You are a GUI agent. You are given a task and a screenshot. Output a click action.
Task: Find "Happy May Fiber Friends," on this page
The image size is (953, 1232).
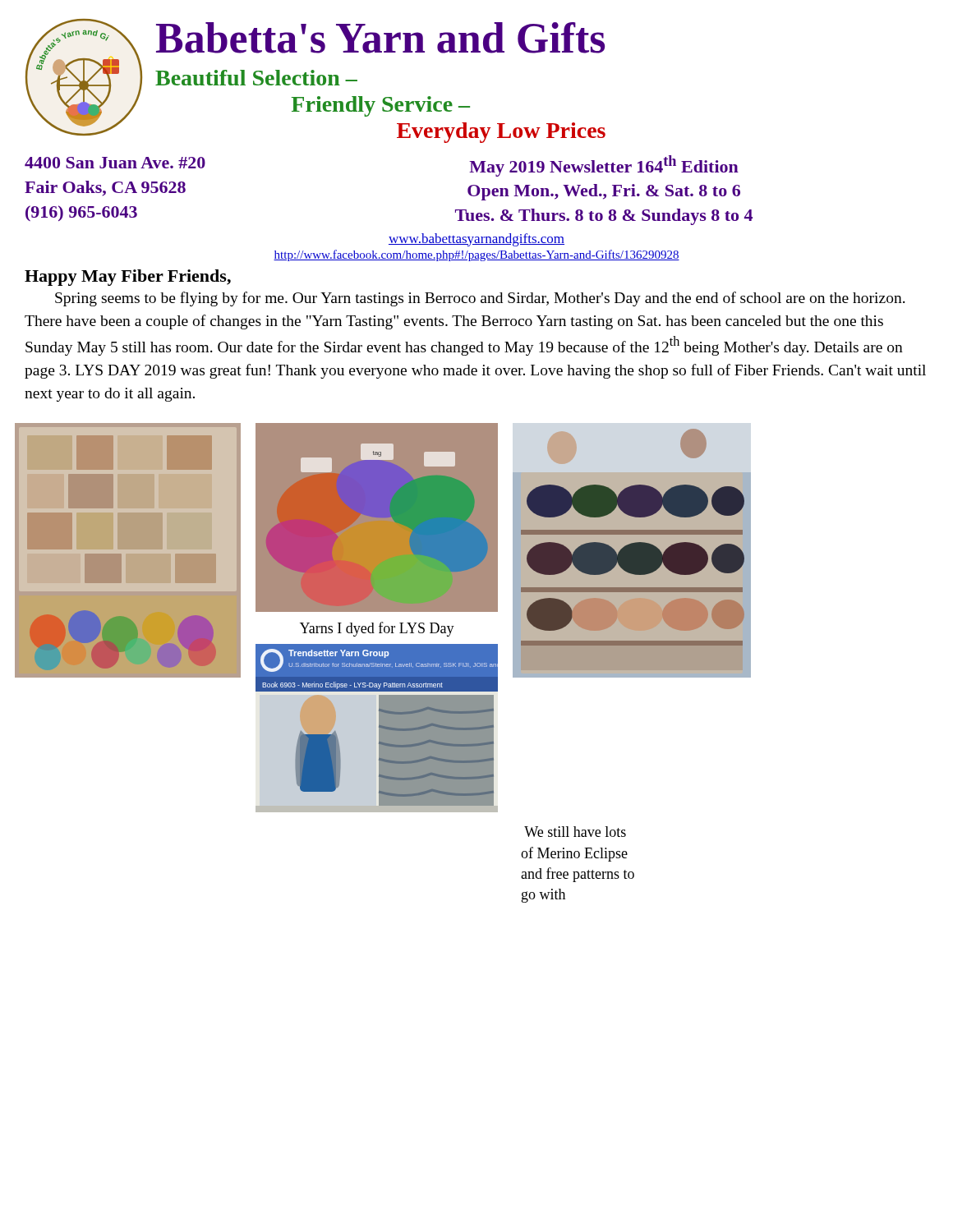(x=128, y=275)
